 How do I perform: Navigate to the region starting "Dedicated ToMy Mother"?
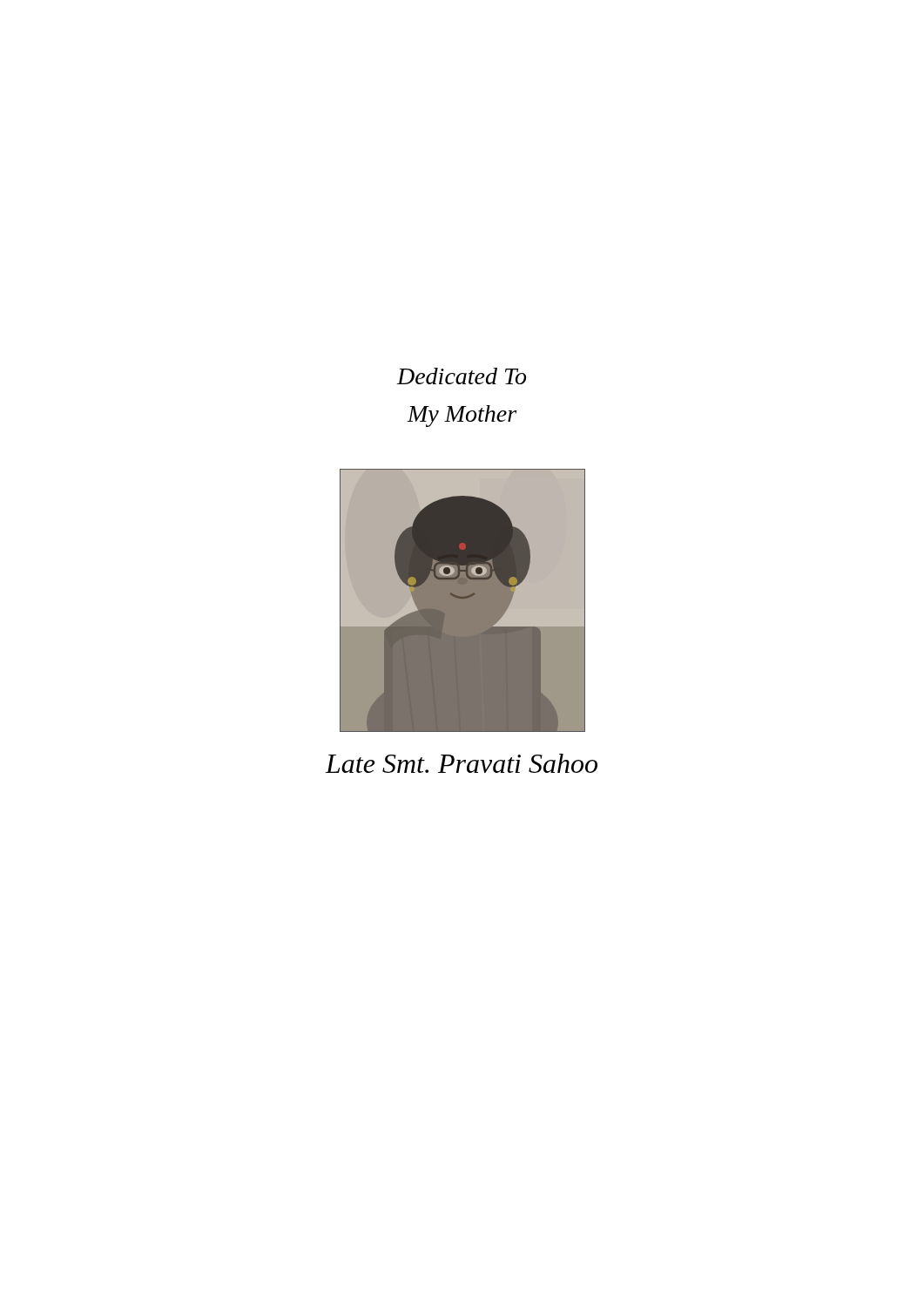click(462, 395)
